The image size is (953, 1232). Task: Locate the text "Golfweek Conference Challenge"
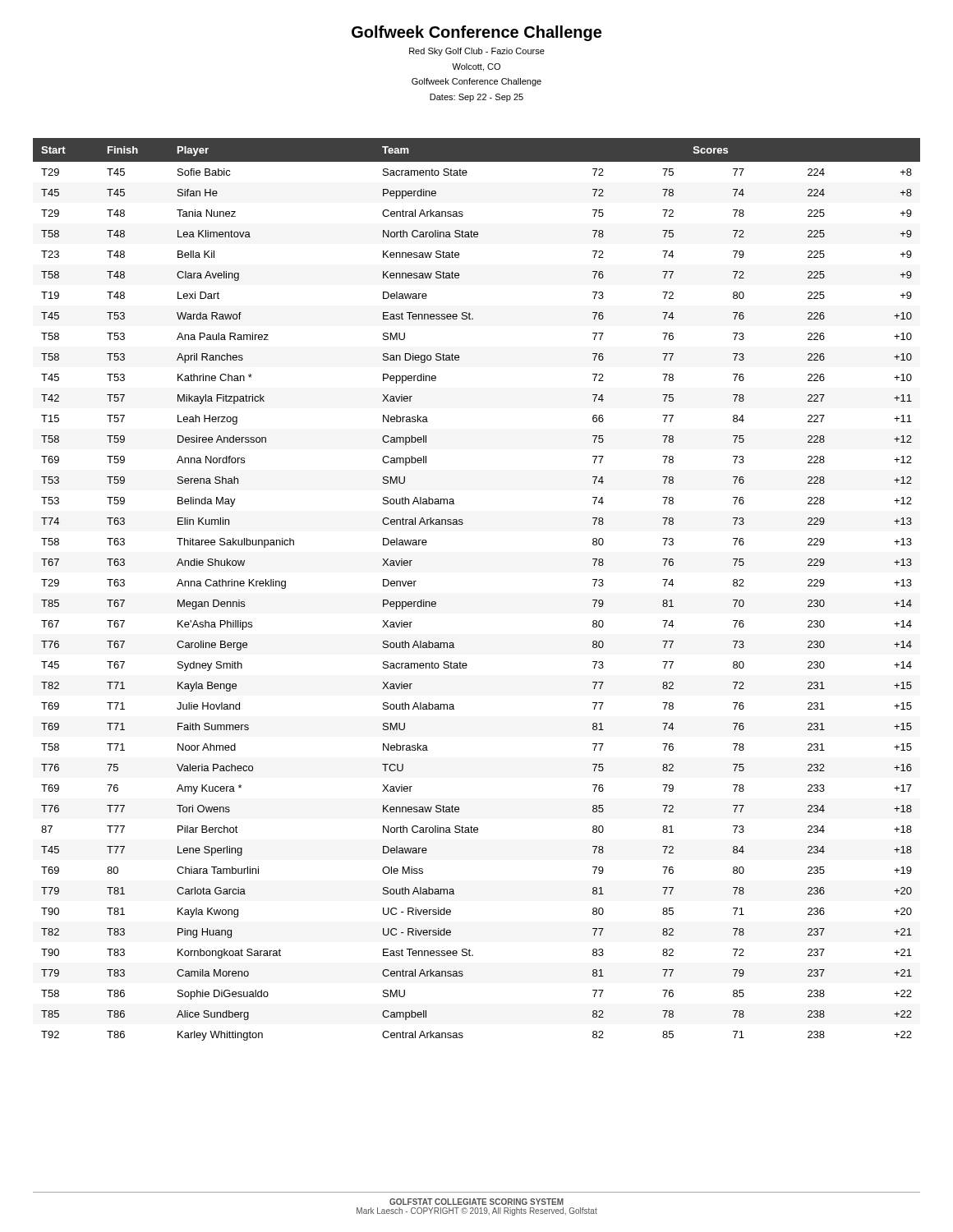[476, 32]
